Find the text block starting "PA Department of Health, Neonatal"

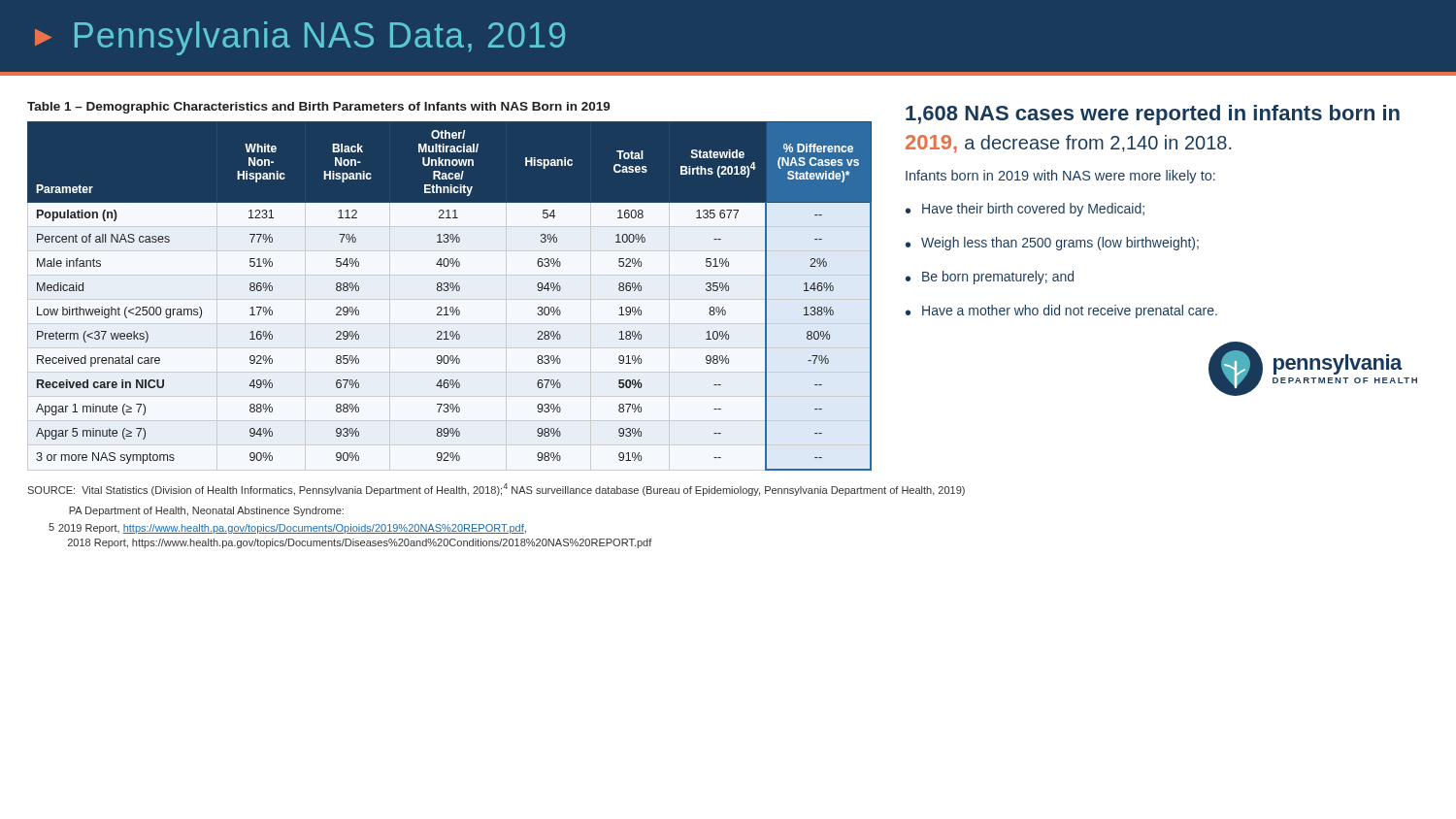tap(186, 510)
